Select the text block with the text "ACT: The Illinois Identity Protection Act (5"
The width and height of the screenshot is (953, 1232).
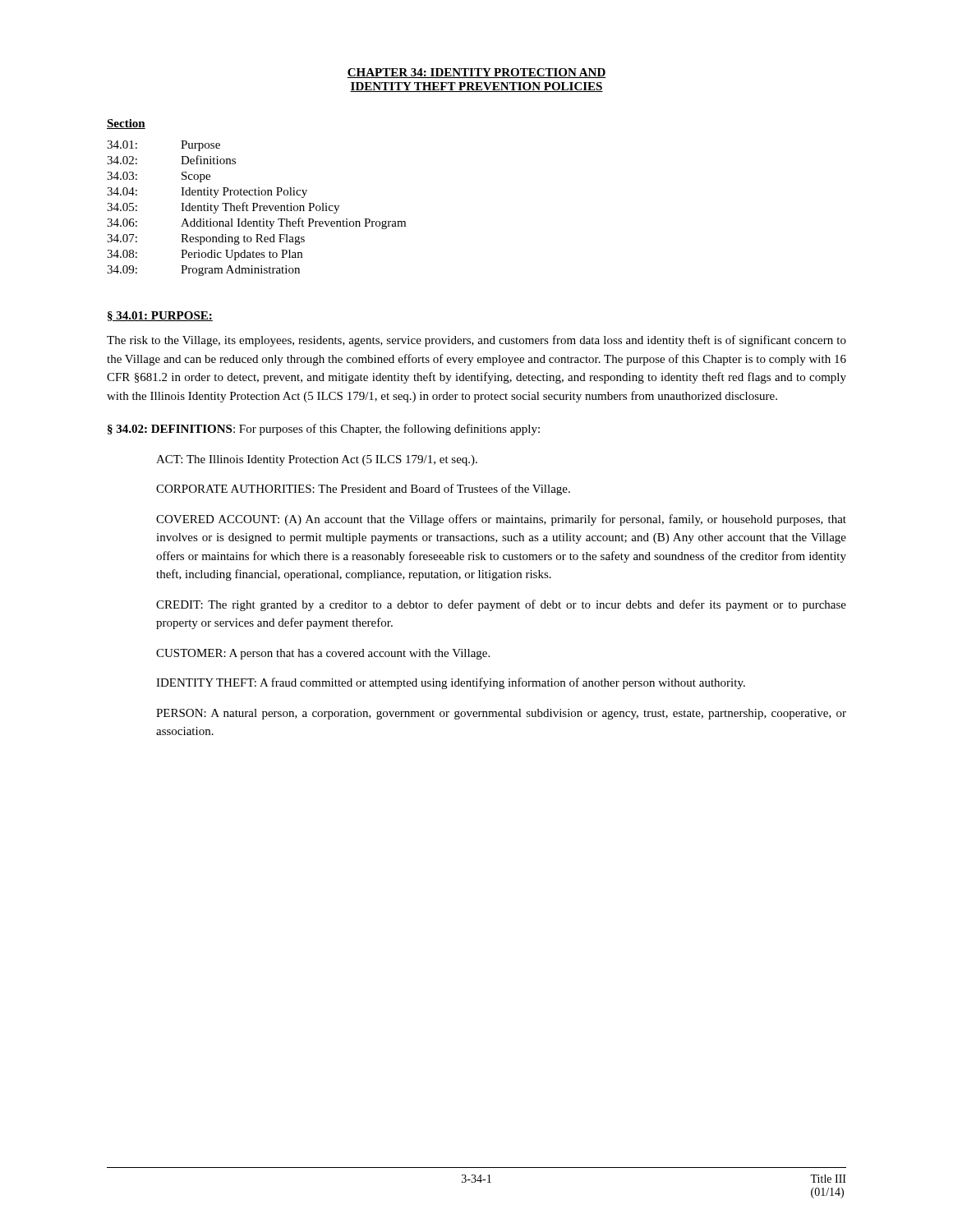pyautogui.click(x=317, y=459)
